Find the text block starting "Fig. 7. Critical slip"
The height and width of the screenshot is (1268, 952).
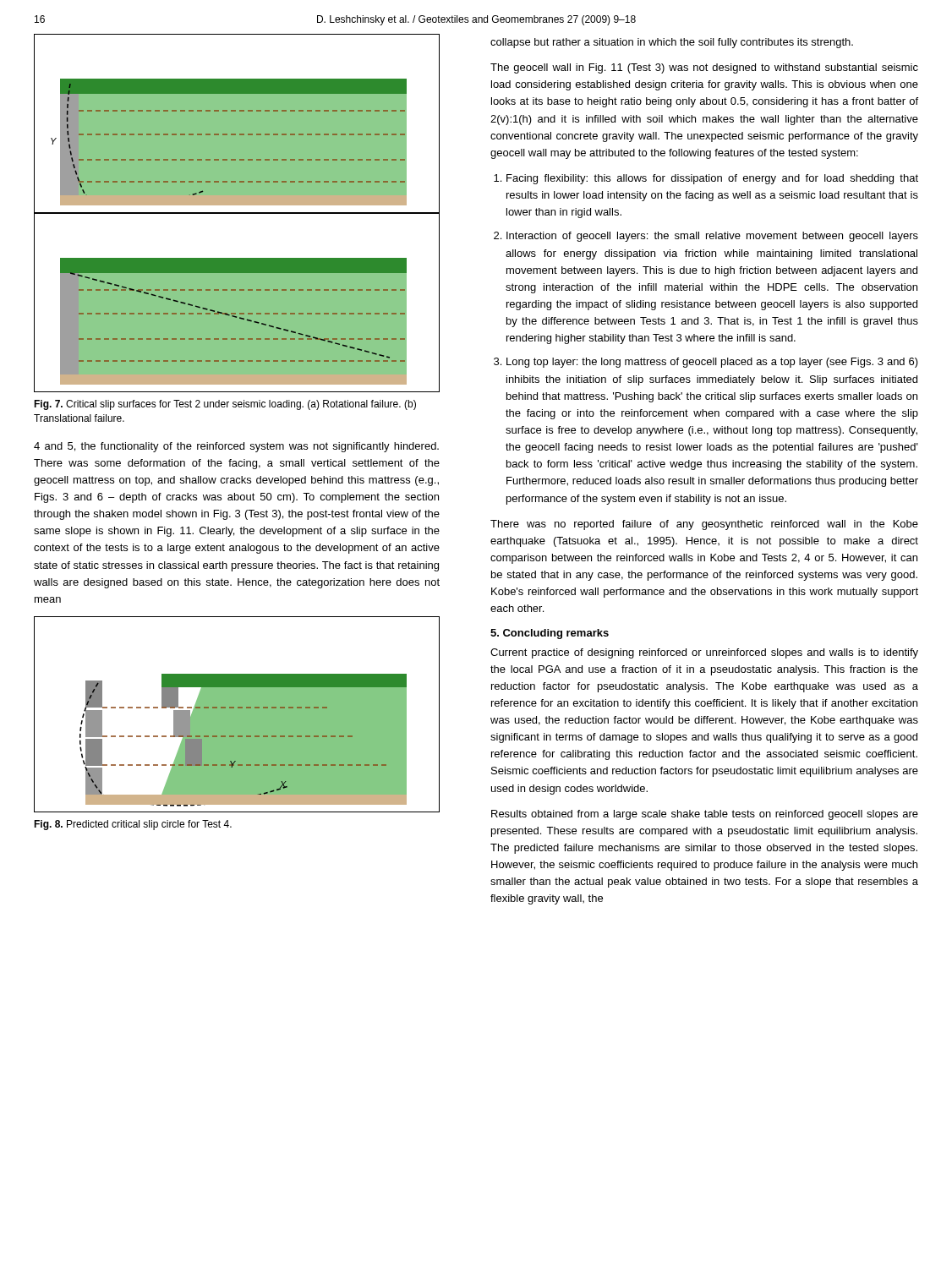coord(225,411)
